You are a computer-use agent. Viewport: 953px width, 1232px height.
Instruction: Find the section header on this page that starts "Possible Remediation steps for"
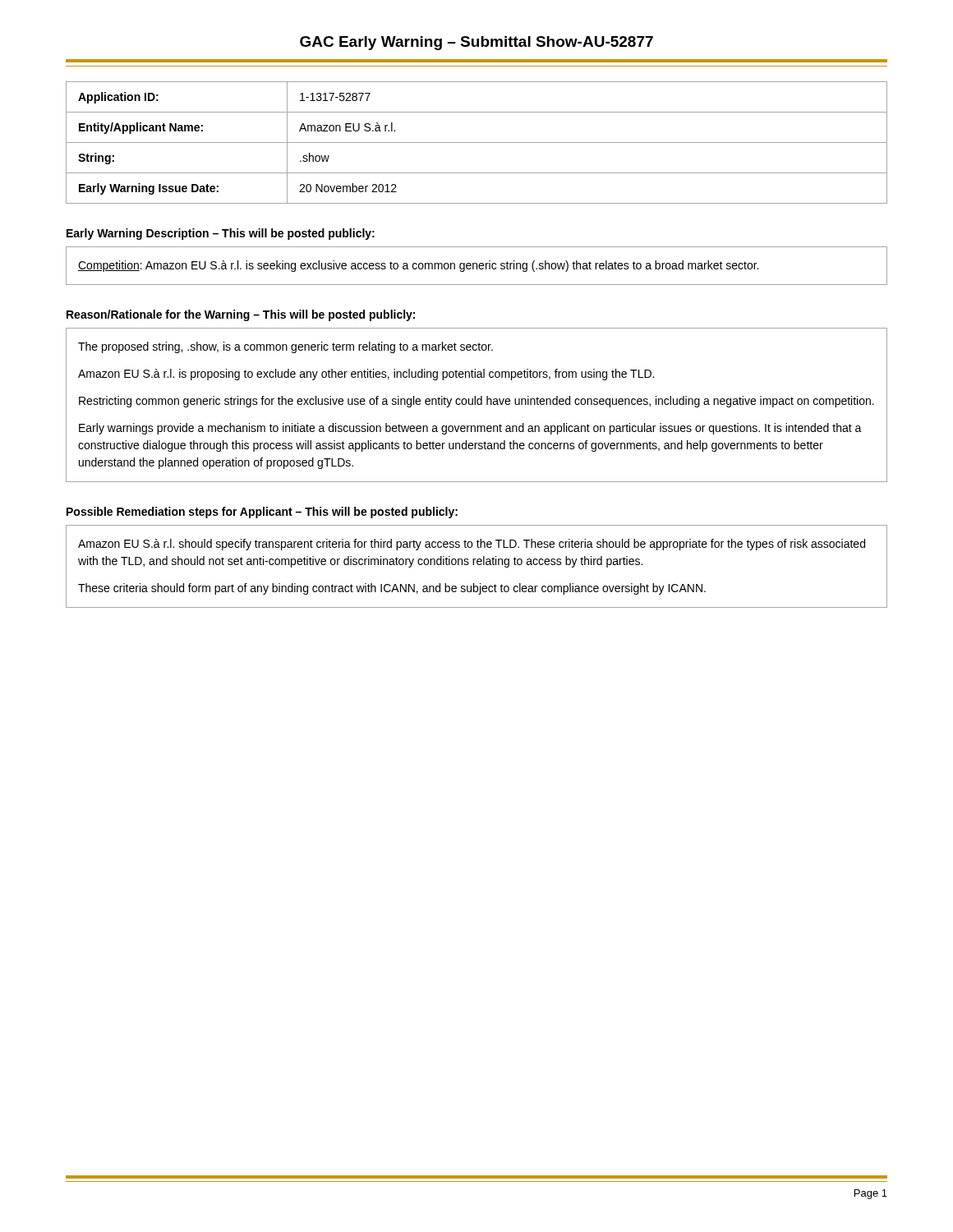pyautogui.click(x=262, y=512)
